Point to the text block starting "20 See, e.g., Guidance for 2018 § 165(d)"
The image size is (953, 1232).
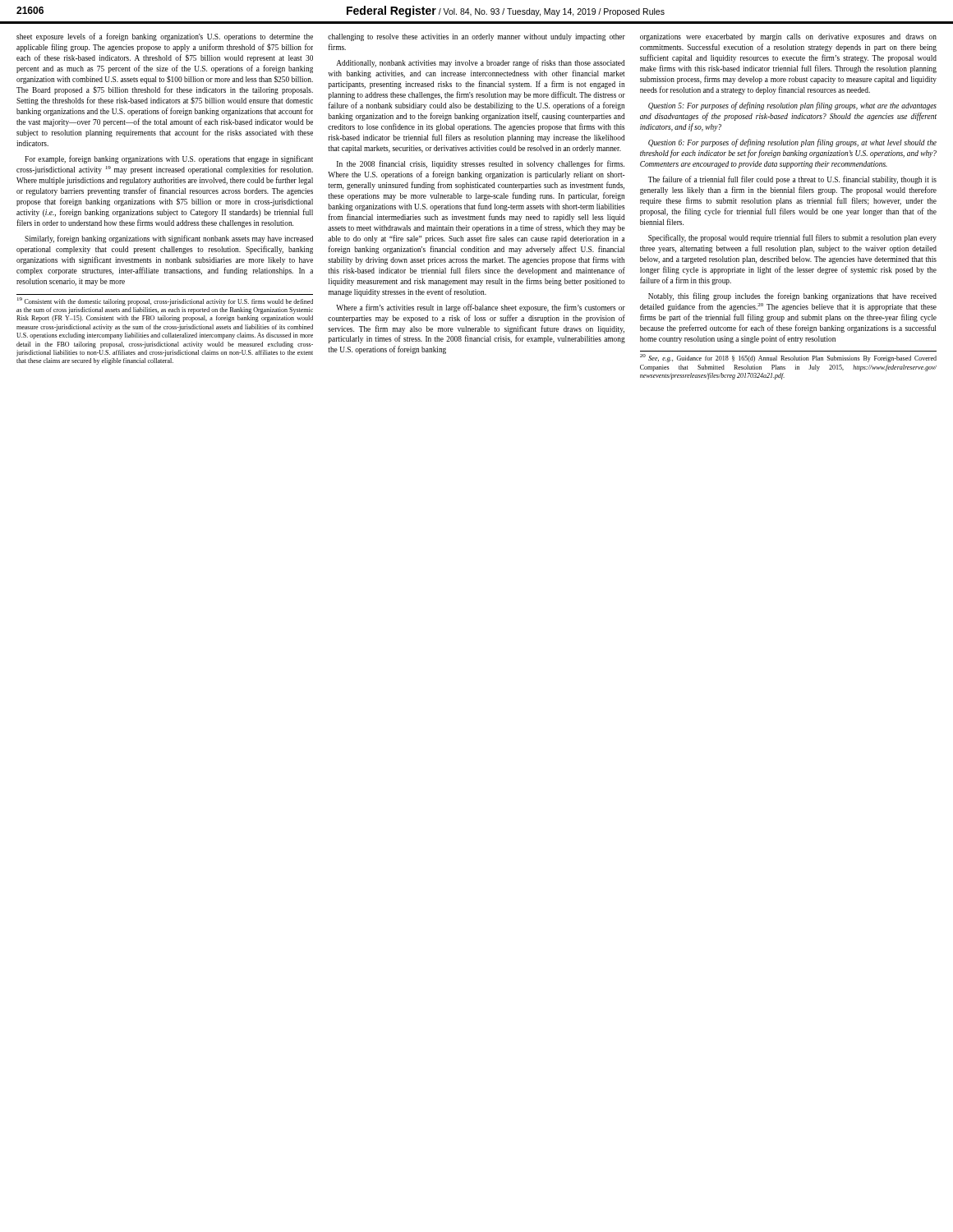(788, 368)
